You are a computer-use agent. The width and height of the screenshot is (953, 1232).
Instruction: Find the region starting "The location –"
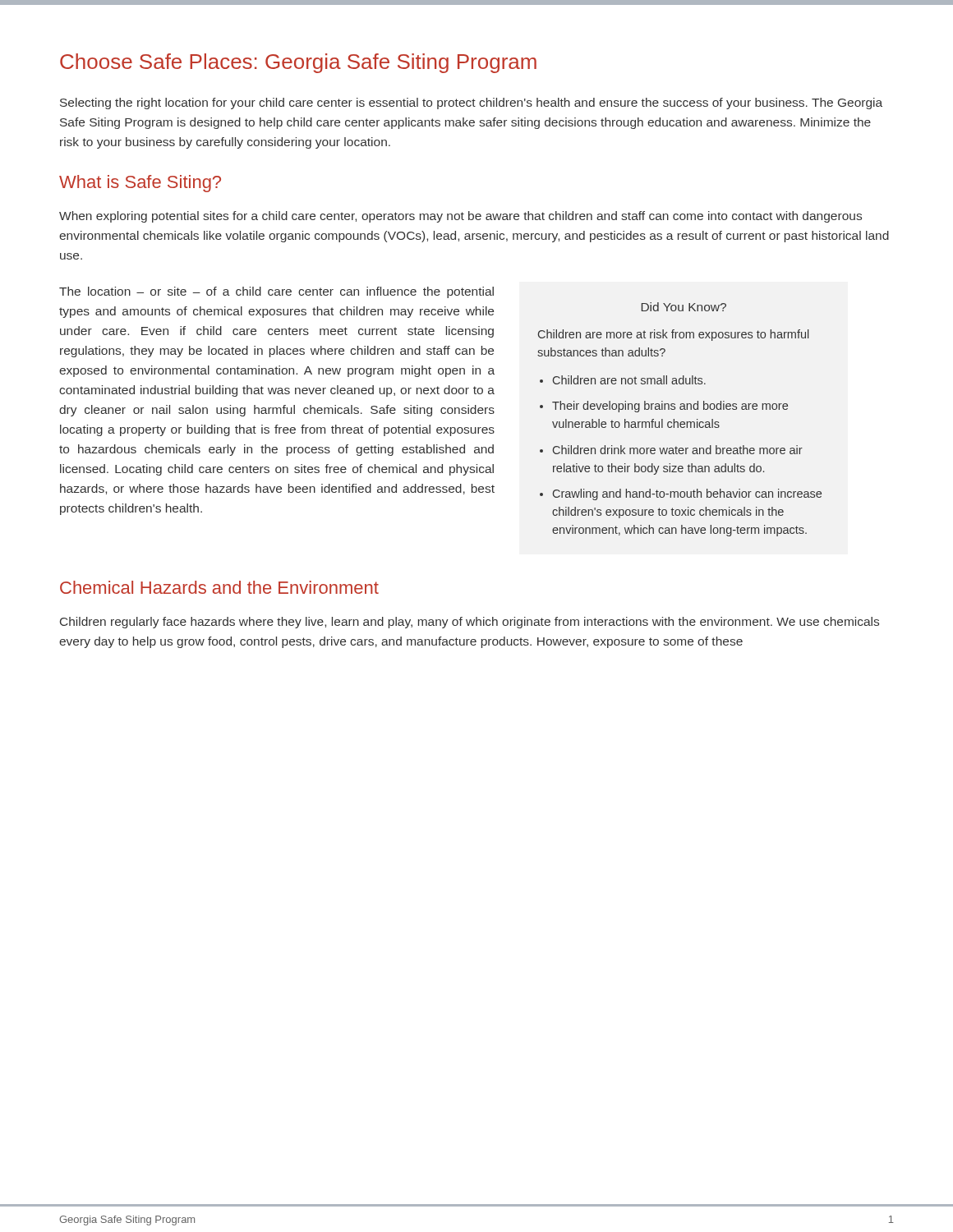[277, 400]
